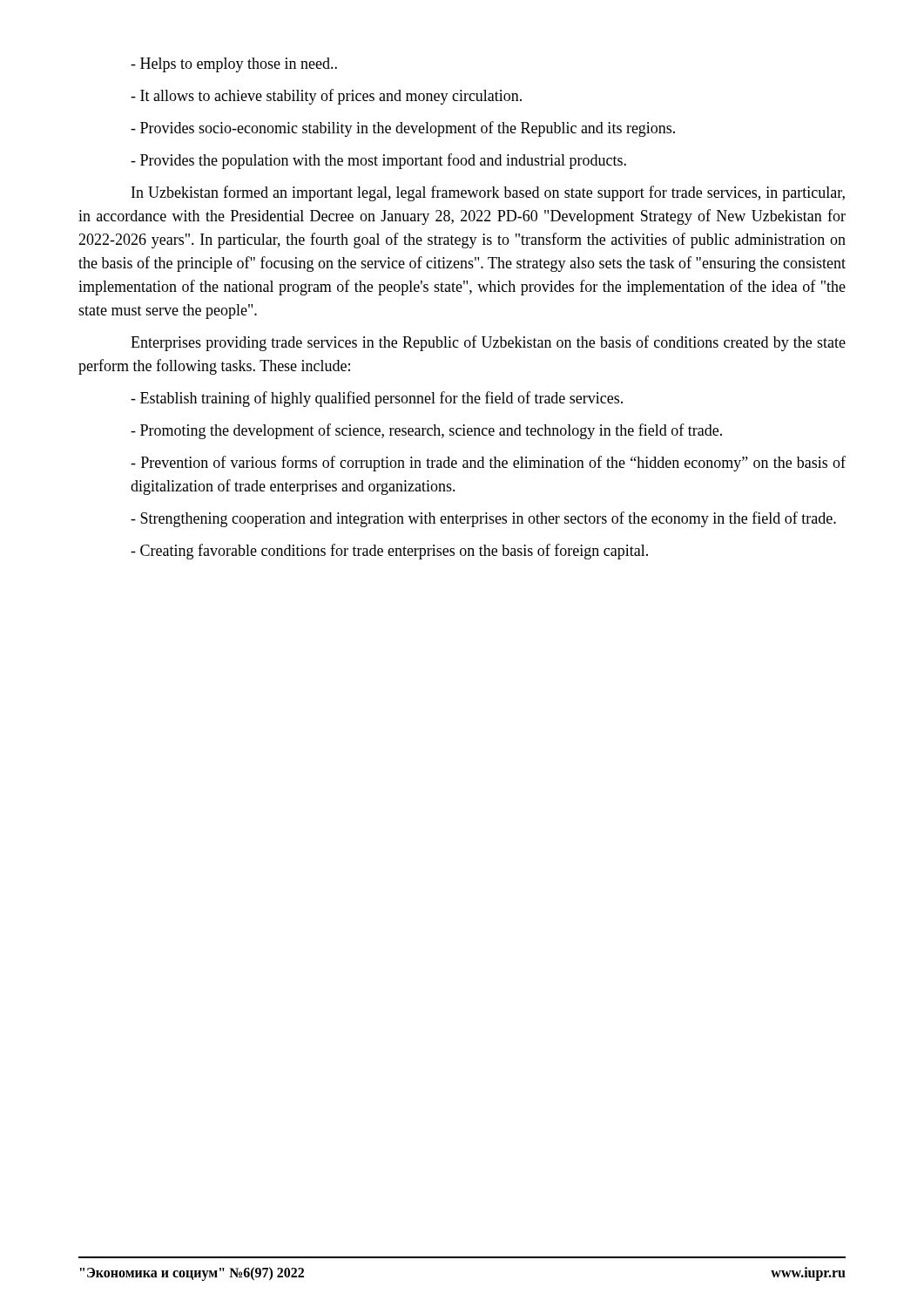This screenshot has width=924, height=1307.
Task: Navigate to the text starting "Provides the population with the most important"
Action: pyautogui.click(x=379, y=160)
